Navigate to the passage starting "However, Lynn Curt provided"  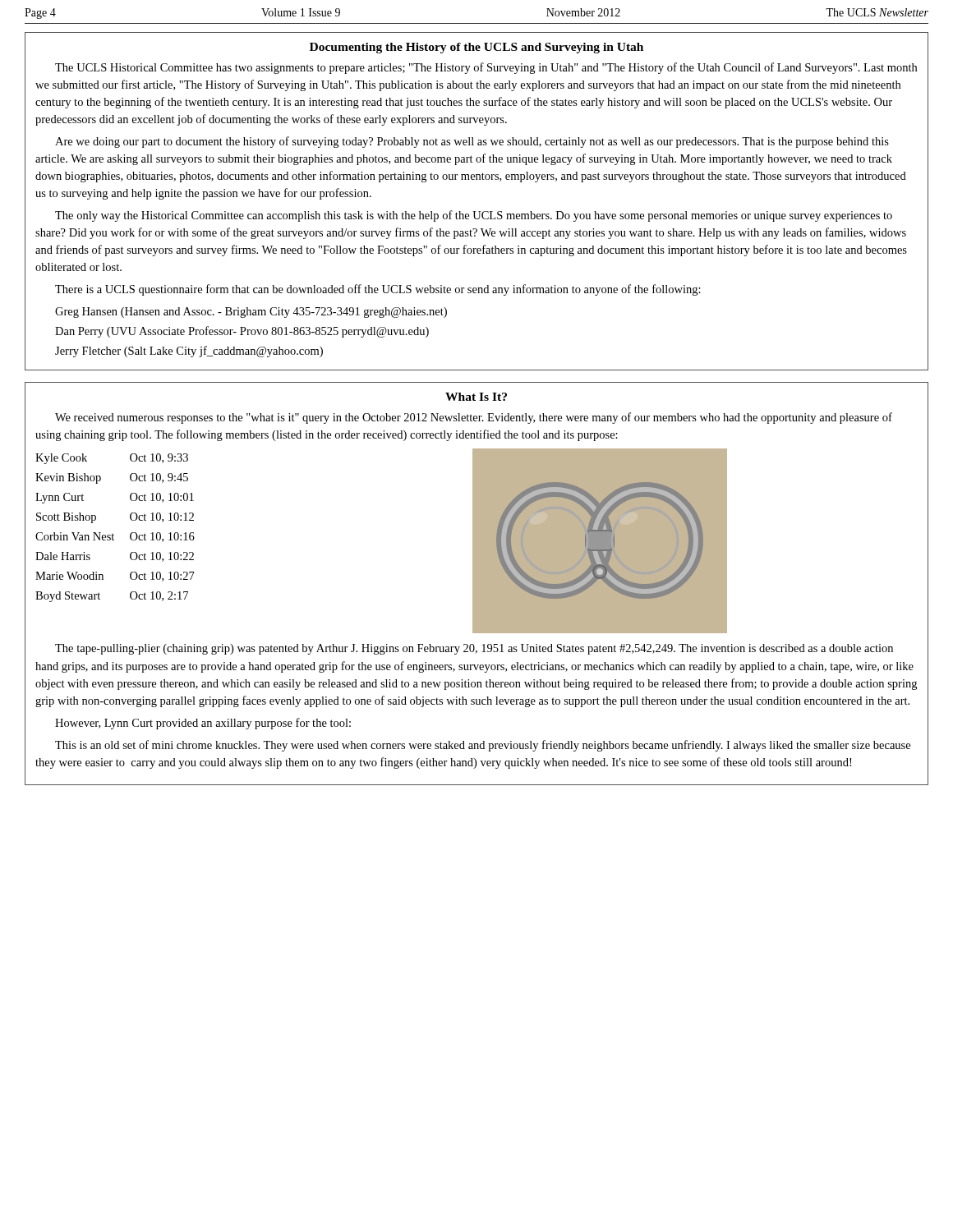point(203,722)
